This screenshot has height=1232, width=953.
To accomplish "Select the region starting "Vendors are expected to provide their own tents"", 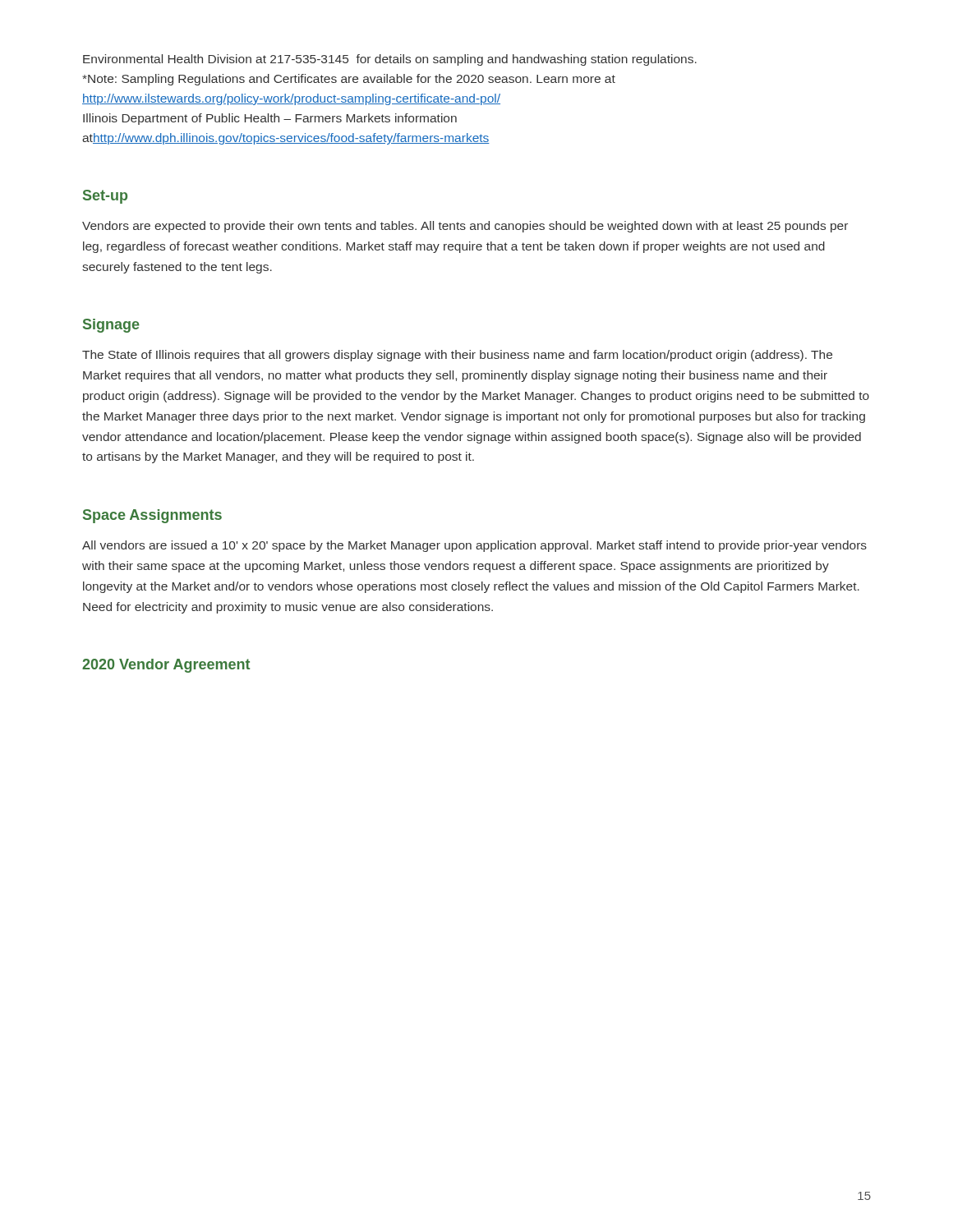I will click(465, 246).
